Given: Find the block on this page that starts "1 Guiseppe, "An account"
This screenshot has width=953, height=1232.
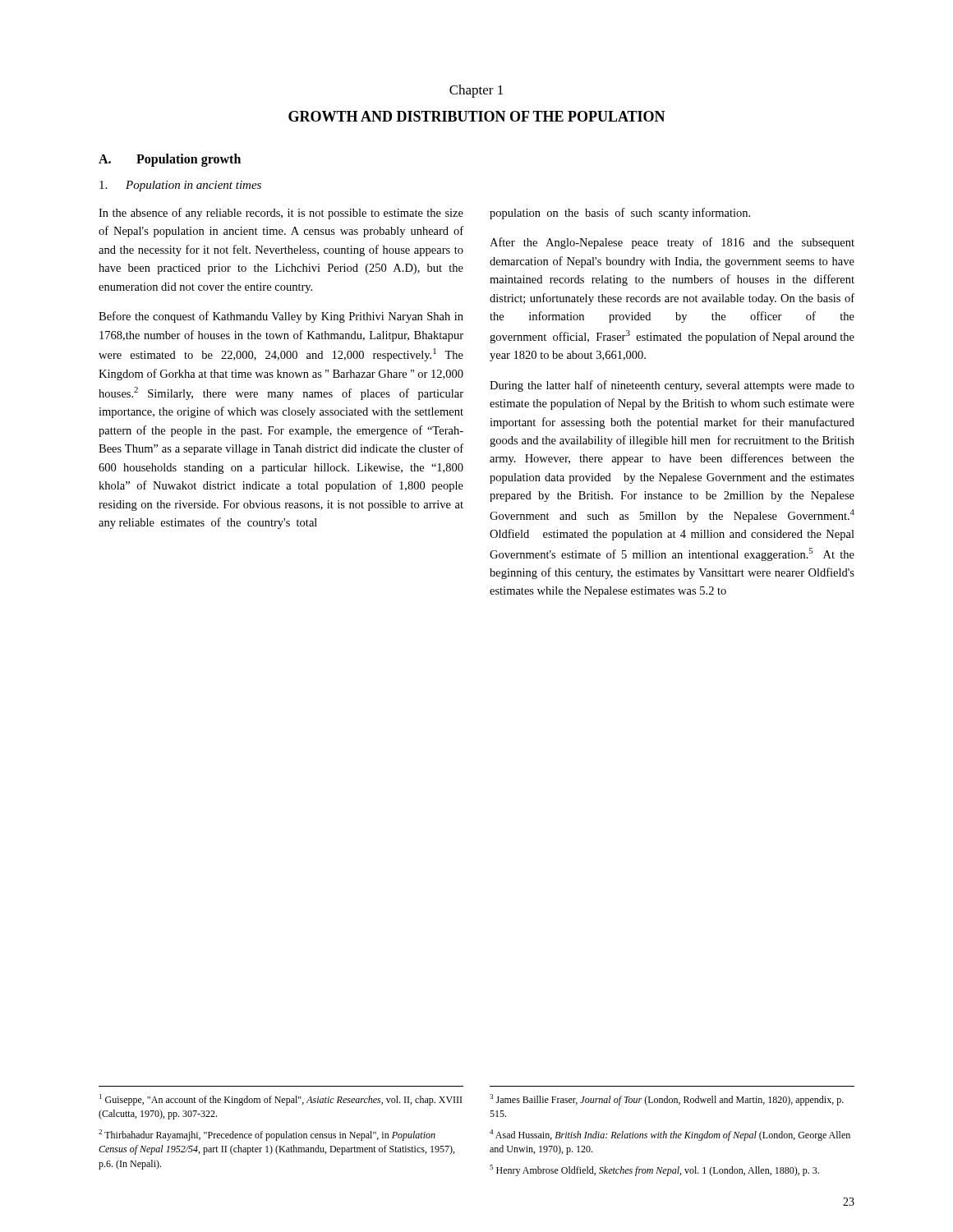Looking at the screenshot, I should tap(281, 1131).
